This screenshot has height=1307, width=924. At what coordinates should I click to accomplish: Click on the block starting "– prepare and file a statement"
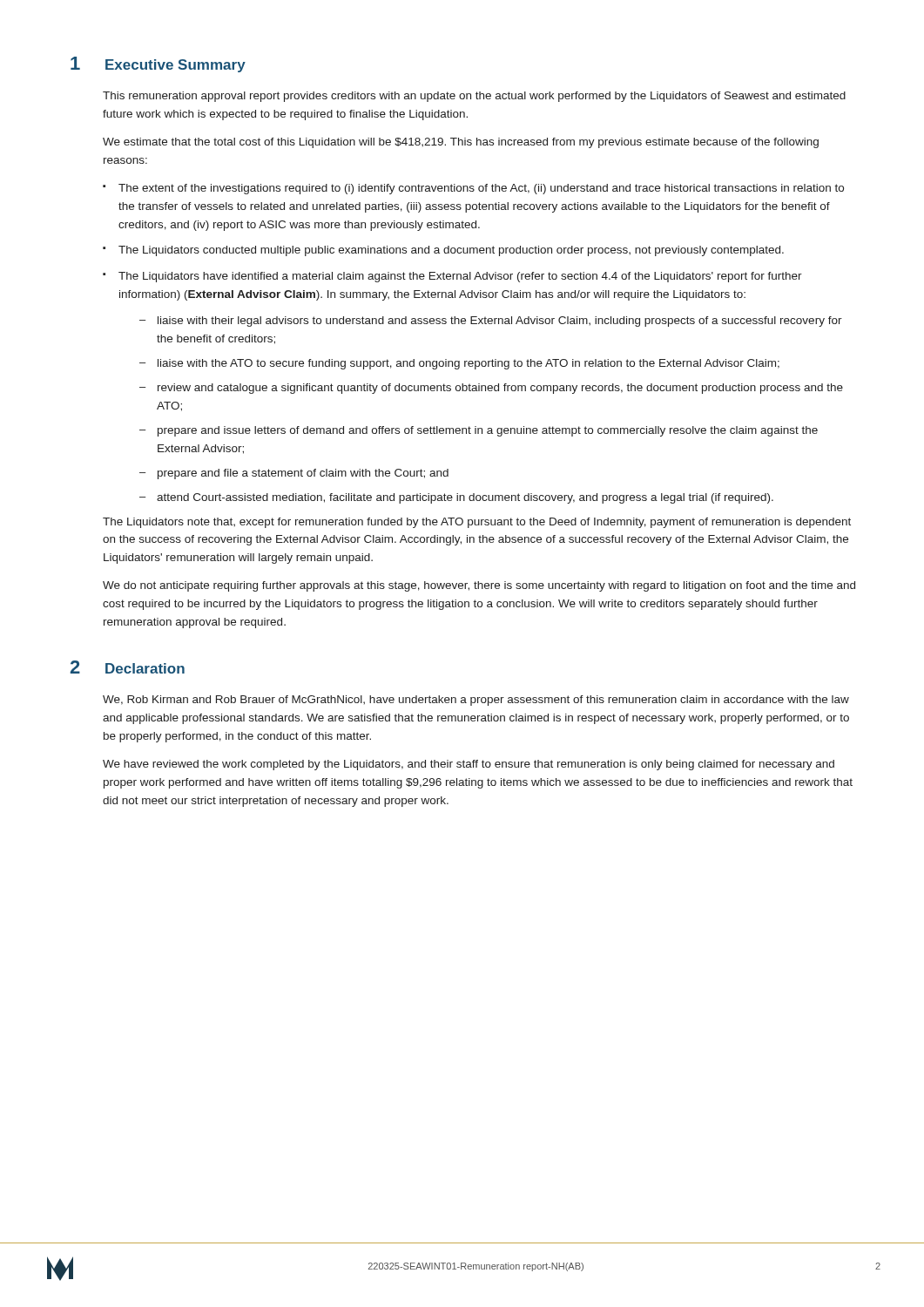click(x=294, y=474)
